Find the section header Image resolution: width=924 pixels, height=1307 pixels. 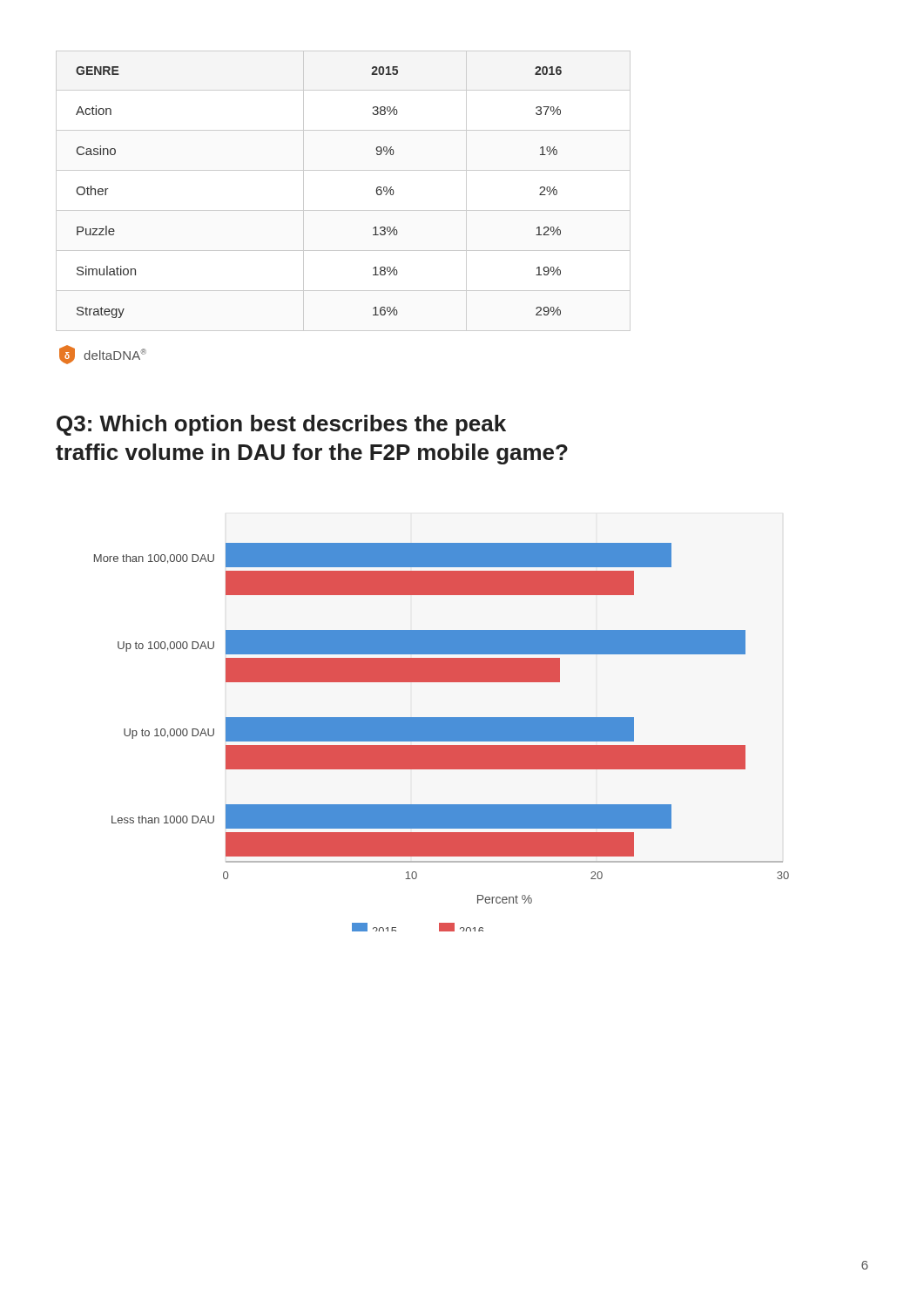point(312,438)
